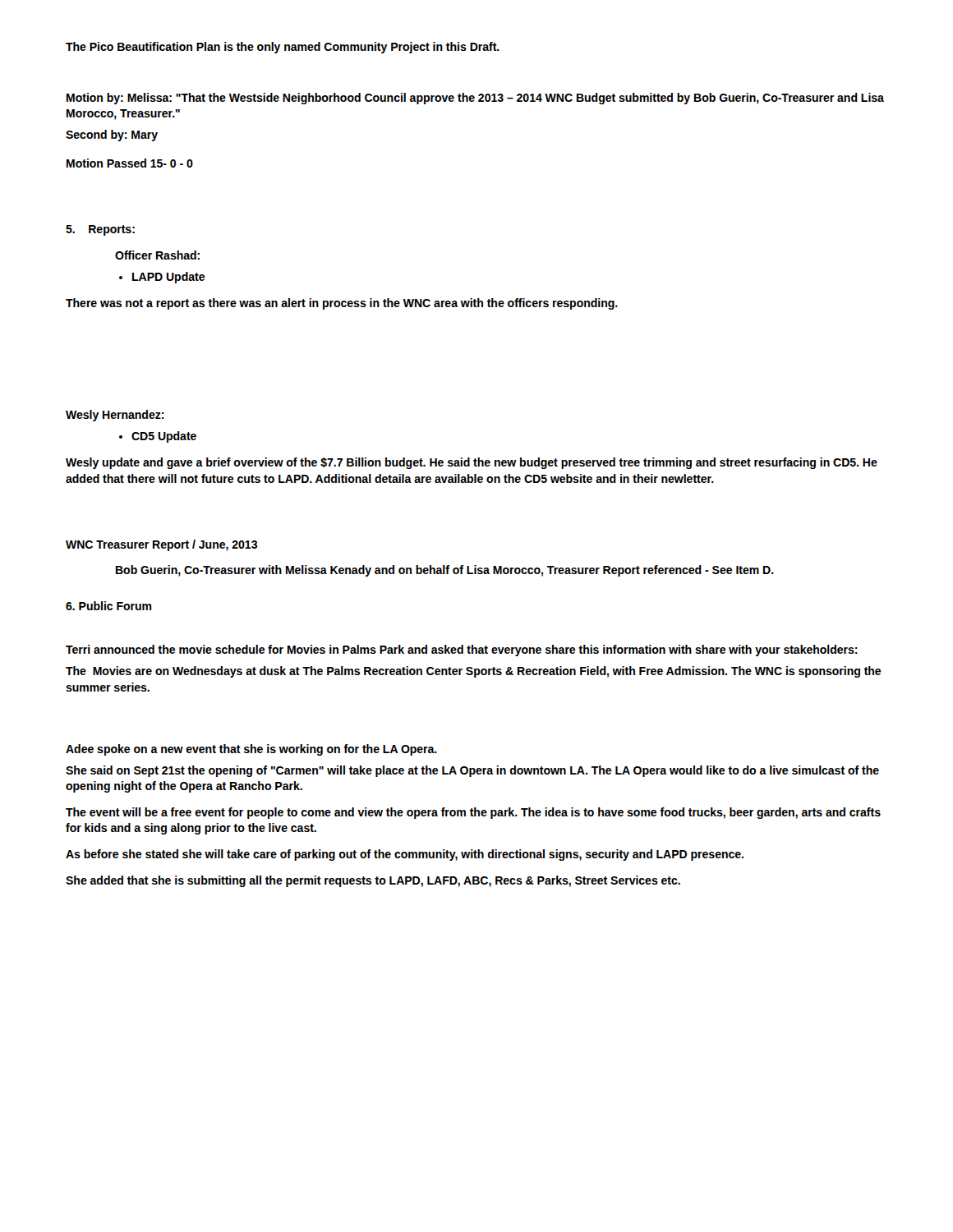Viewport: 953px width, 1232px height.
Task: Click on the text block starting "Terri announced the movie schedule for"
Action: pyautogui.click(x=476, y=669)
